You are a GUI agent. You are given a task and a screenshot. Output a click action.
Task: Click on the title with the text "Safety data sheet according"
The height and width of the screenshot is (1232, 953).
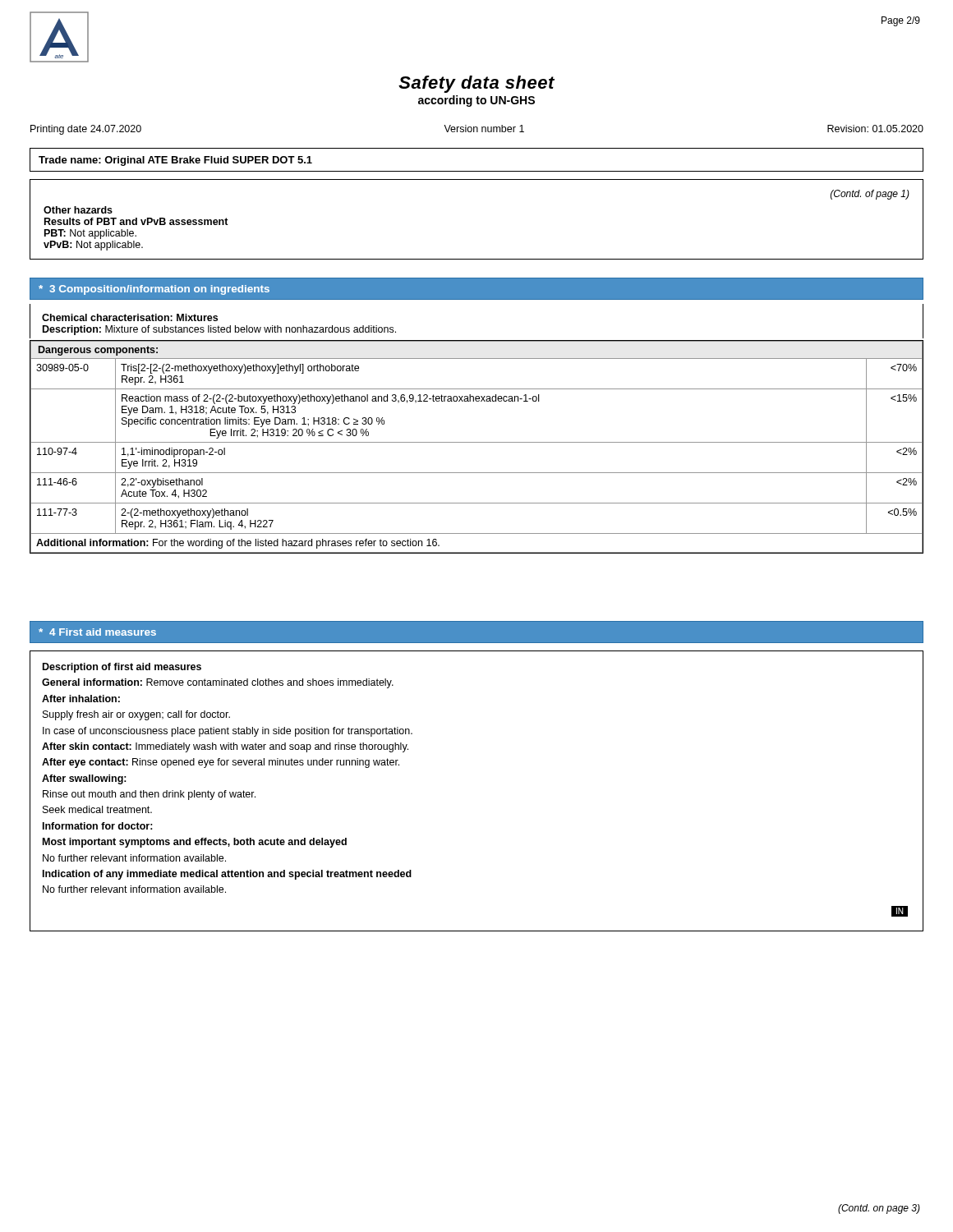click(476, 90)
